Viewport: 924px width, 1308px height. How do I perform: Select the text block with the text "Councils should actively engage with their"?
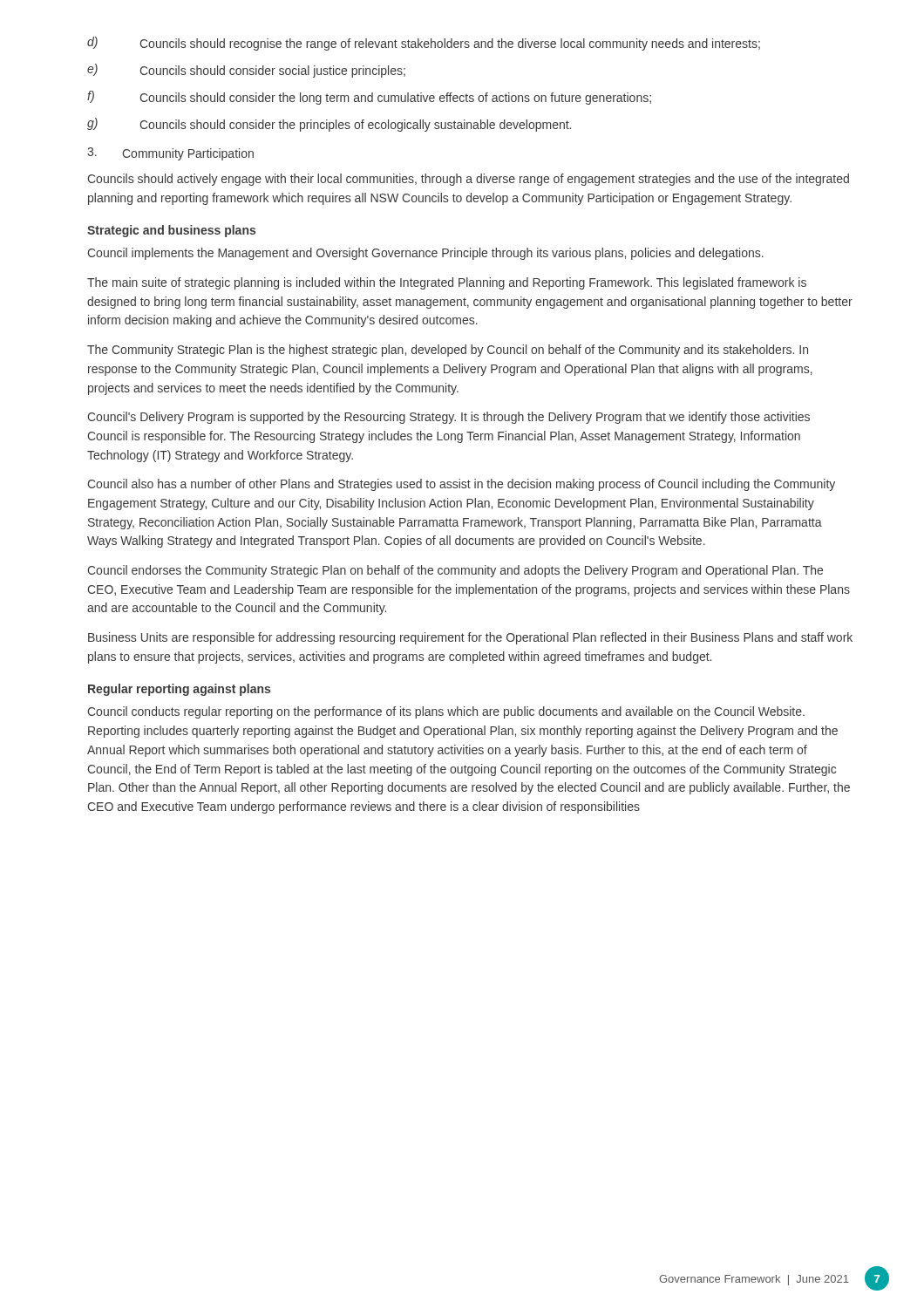pos(468,188)
